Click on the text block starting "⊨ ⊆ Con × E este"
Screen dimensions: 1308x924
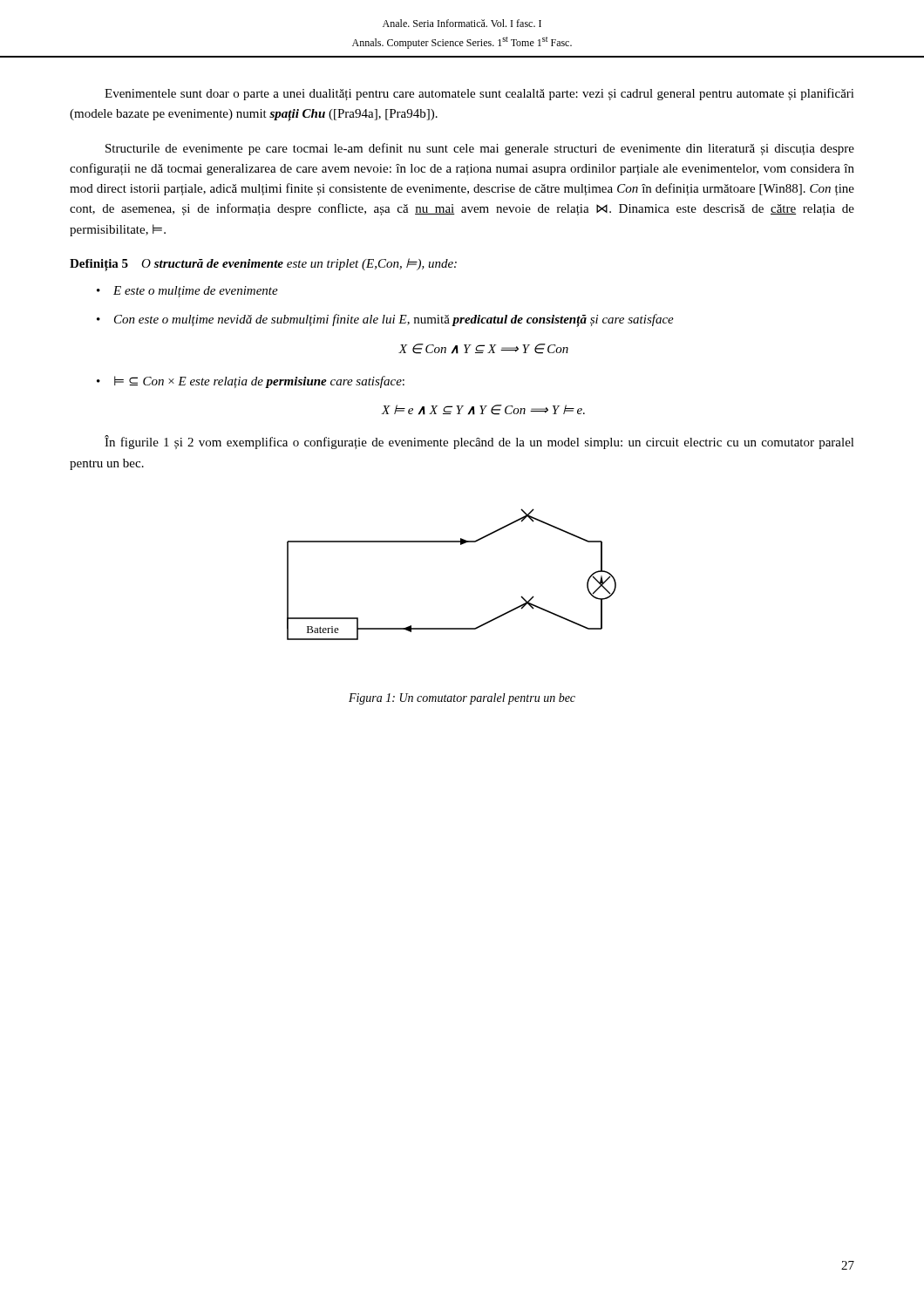pos(484,397)
